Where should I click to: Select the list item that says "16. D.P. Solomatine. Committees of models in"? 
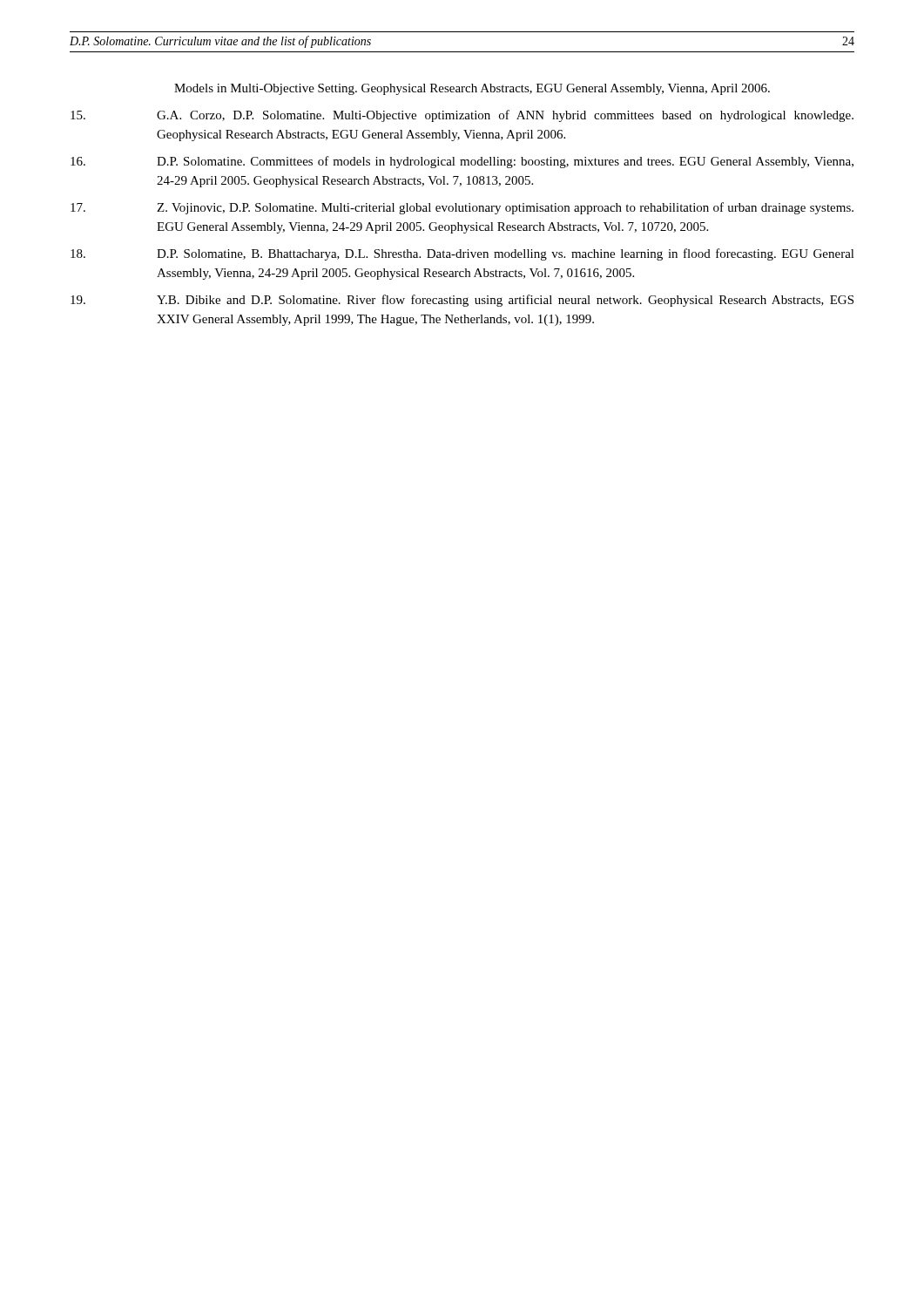462,171
